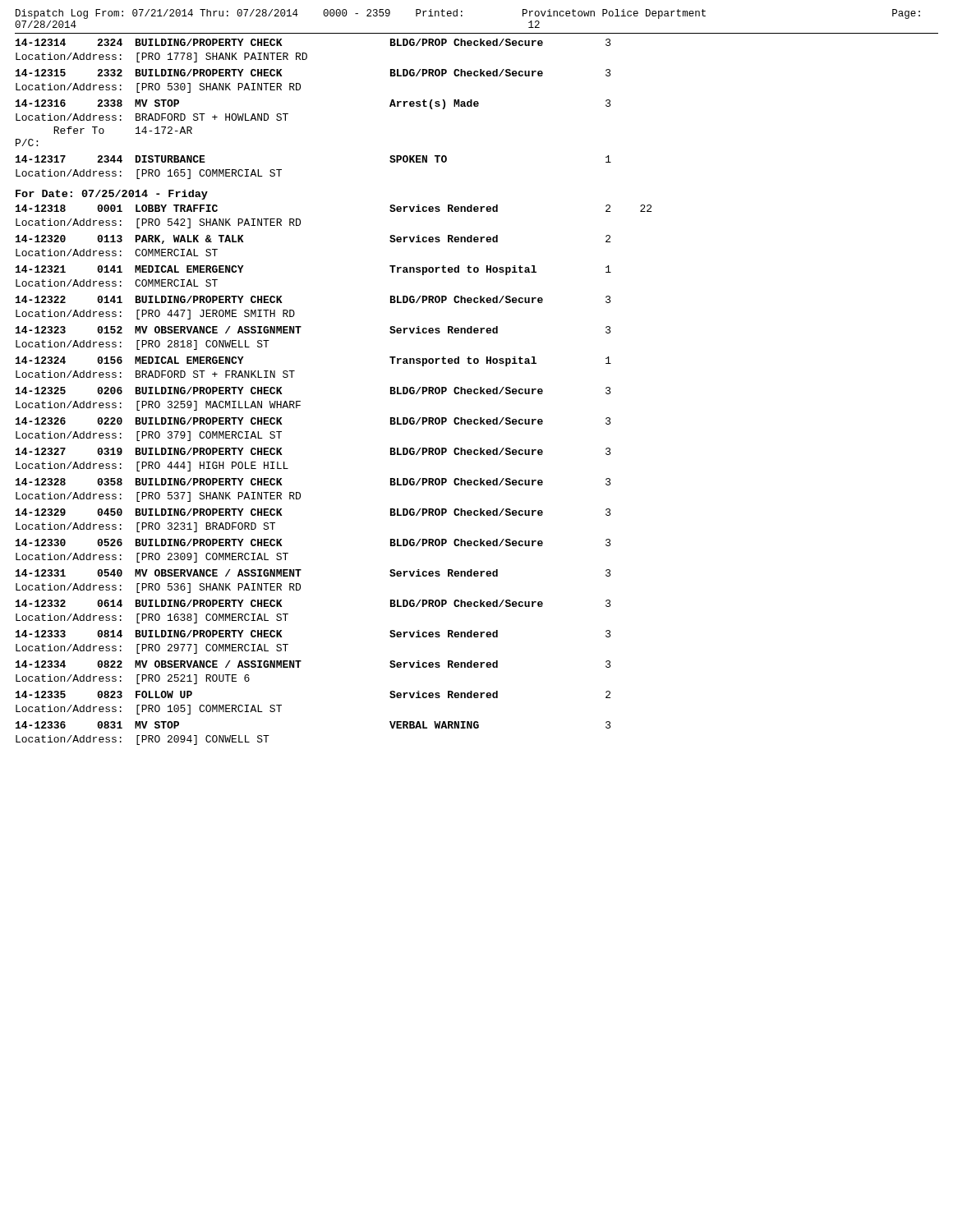Select the passage starting "14-12333 0814 BUILDING/PROPERTY CHECK Services Rendered 3 Location/Address:"

point(476,641)
